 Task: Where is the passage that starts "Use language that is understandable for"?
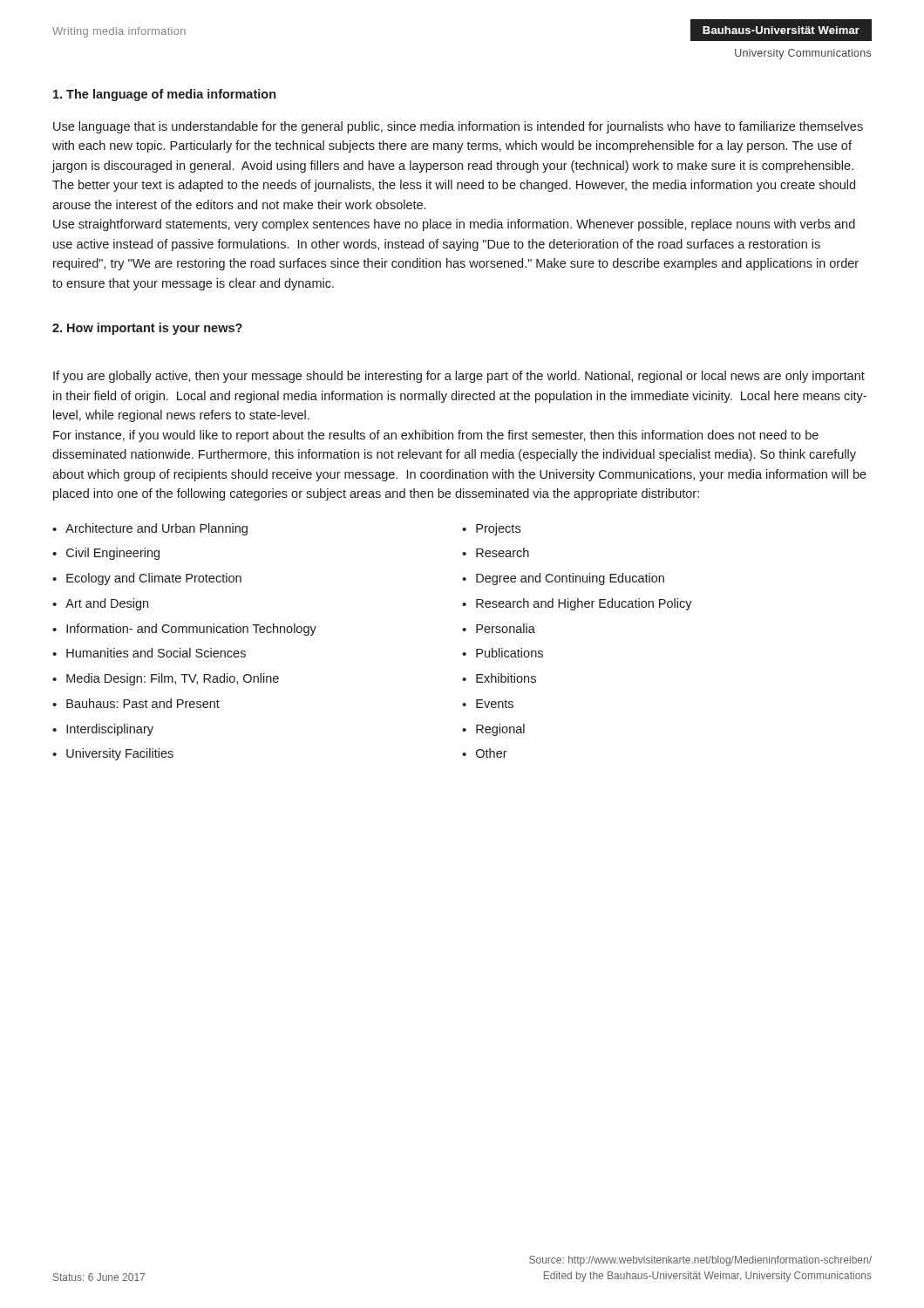point(458,127)
